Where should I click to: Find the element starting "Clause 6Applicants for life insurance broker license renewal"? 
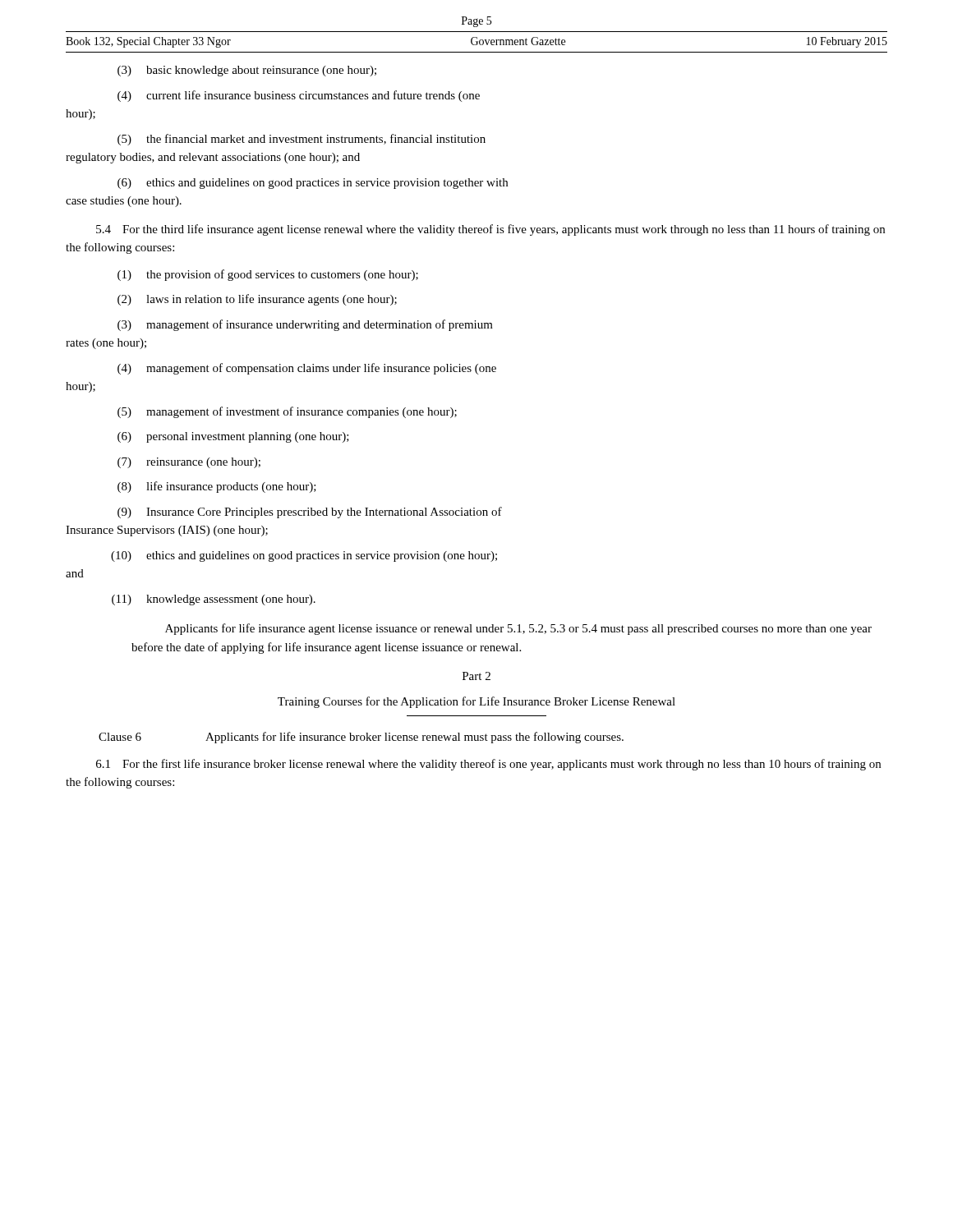pos(345,737)
